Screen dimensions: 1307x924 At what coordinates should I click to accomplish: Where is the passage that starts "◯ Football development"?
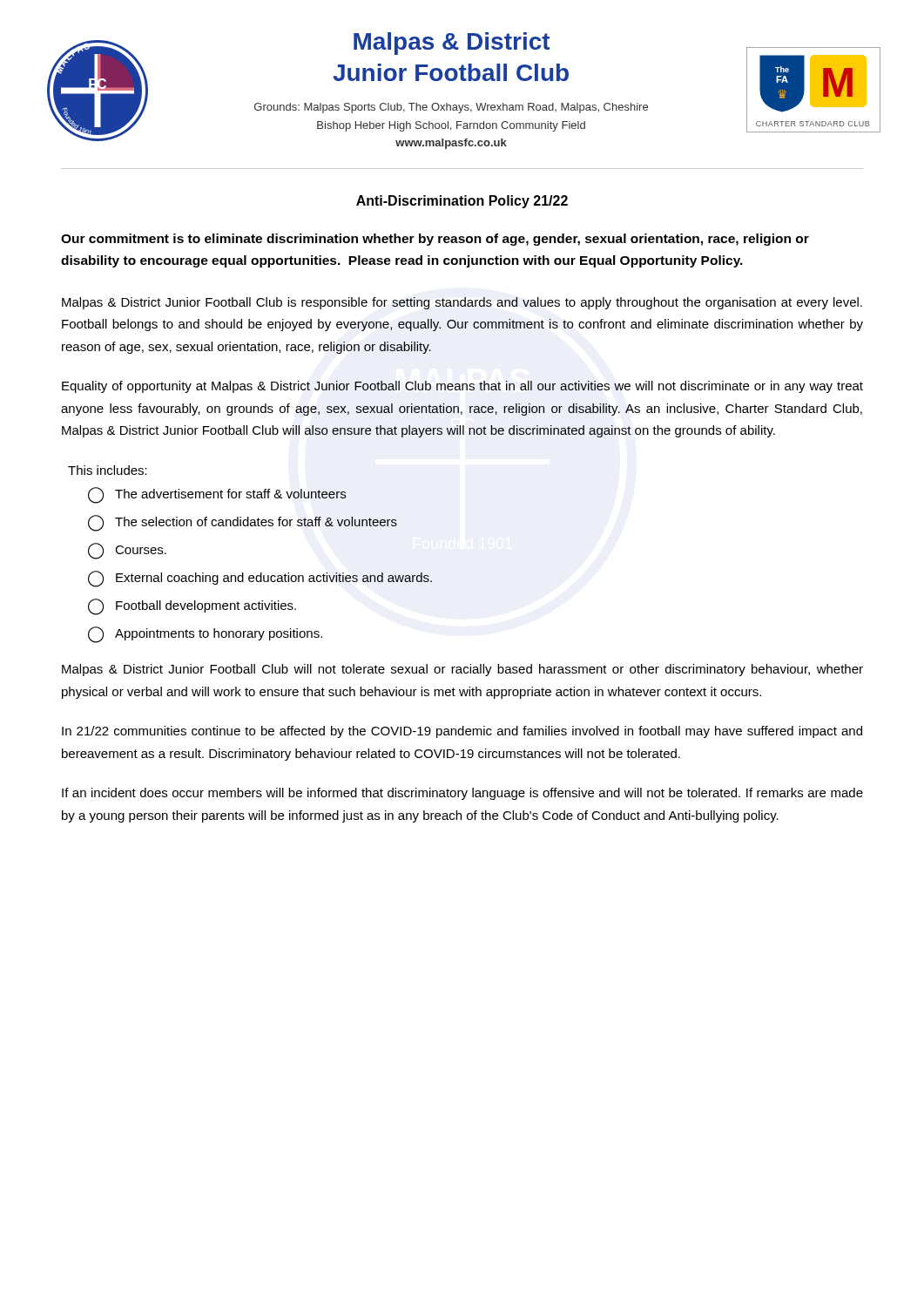click(192, 606)
